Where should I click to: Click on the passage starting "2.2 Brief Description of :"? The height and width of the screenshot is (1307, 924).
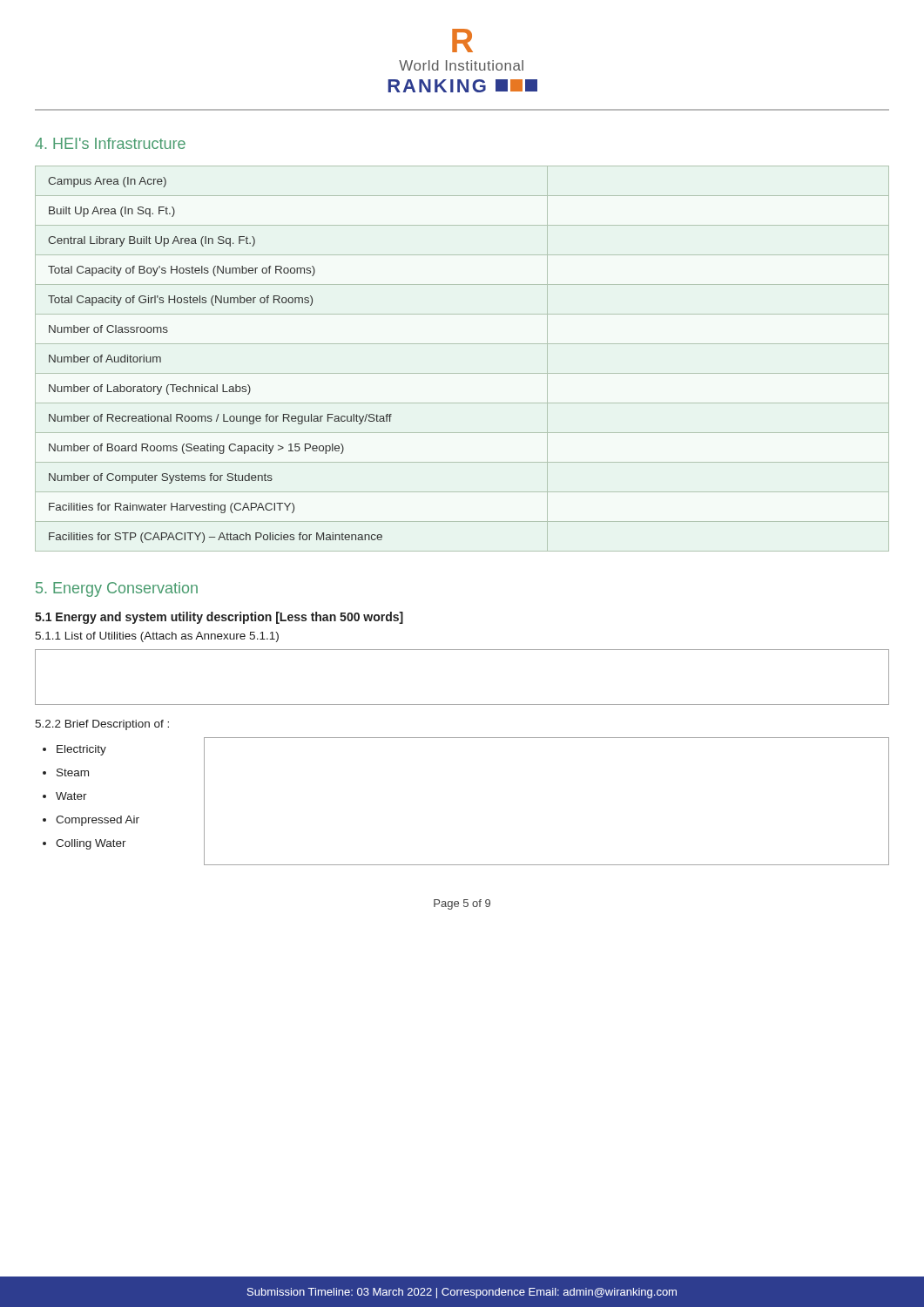point(102,724)
